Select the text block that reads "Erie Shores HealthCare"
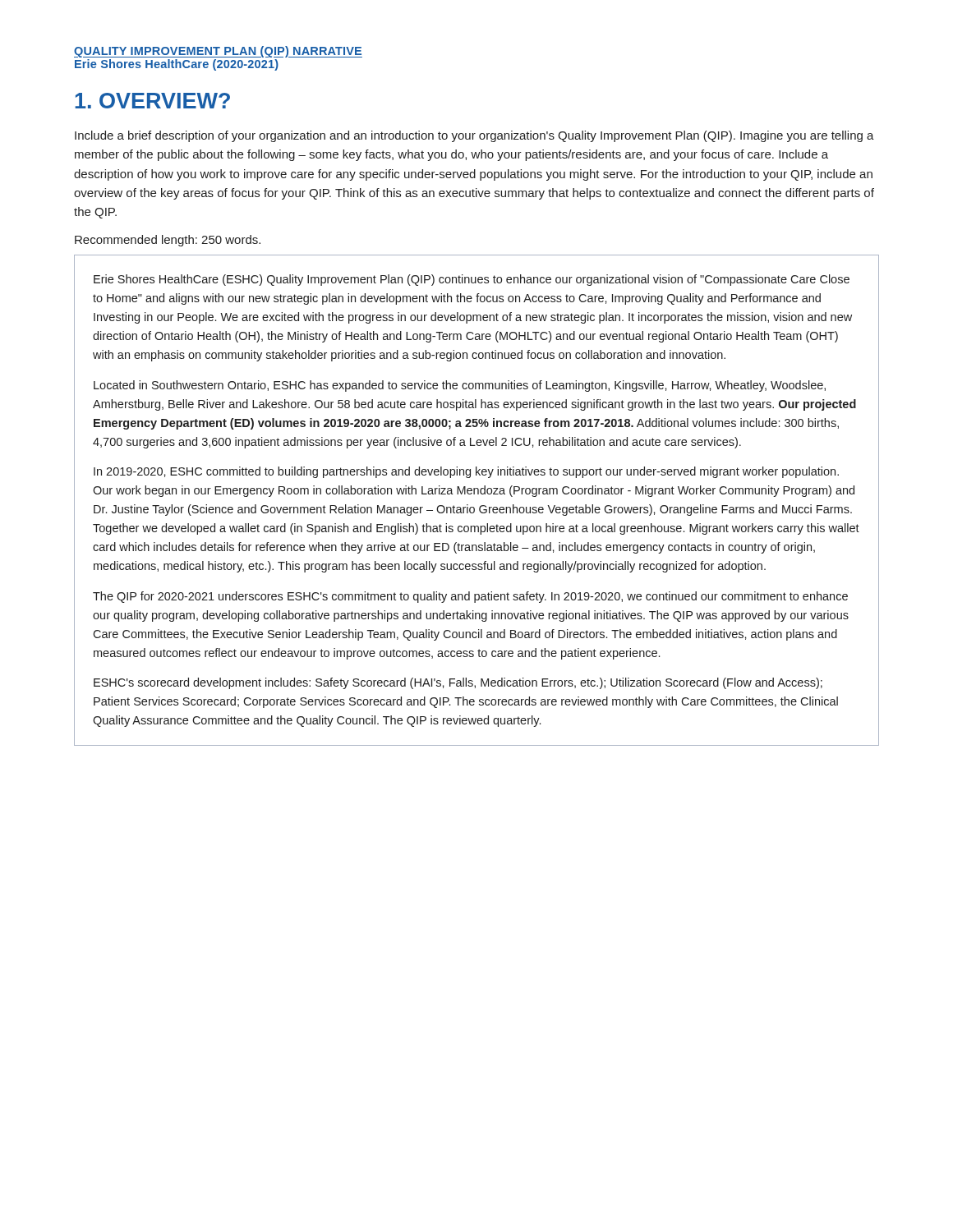This screenshot has width=953, height=1232. [476, 500]
